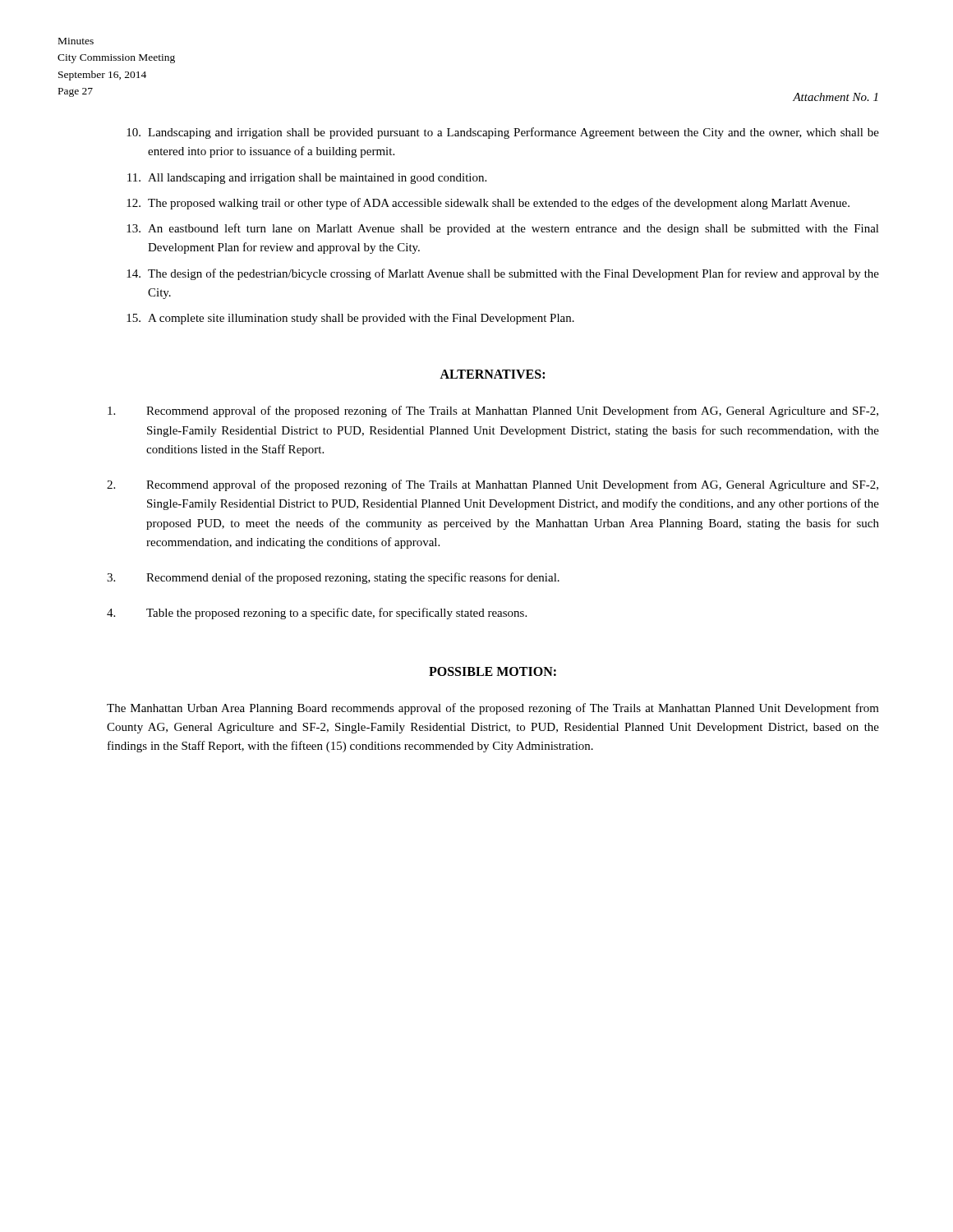Screen dimensions: 1232x953
Task: Where is the passage that starts "Recommend approval of the proposed rezoning of The"?
Action: pyautogui.click(x=493, y=431)
